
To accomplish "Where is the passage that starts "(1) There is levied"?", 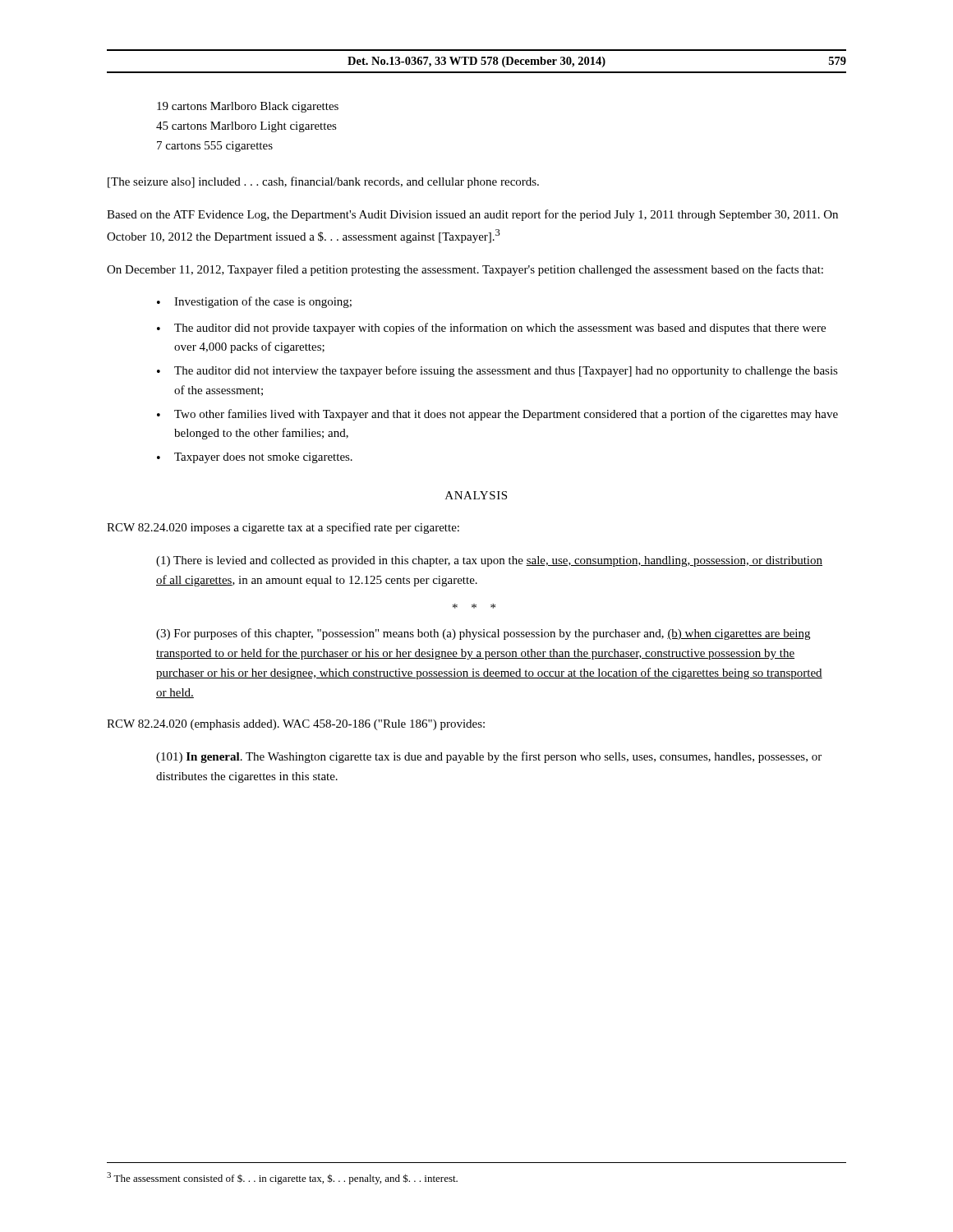I will click(x=489, y=570).
